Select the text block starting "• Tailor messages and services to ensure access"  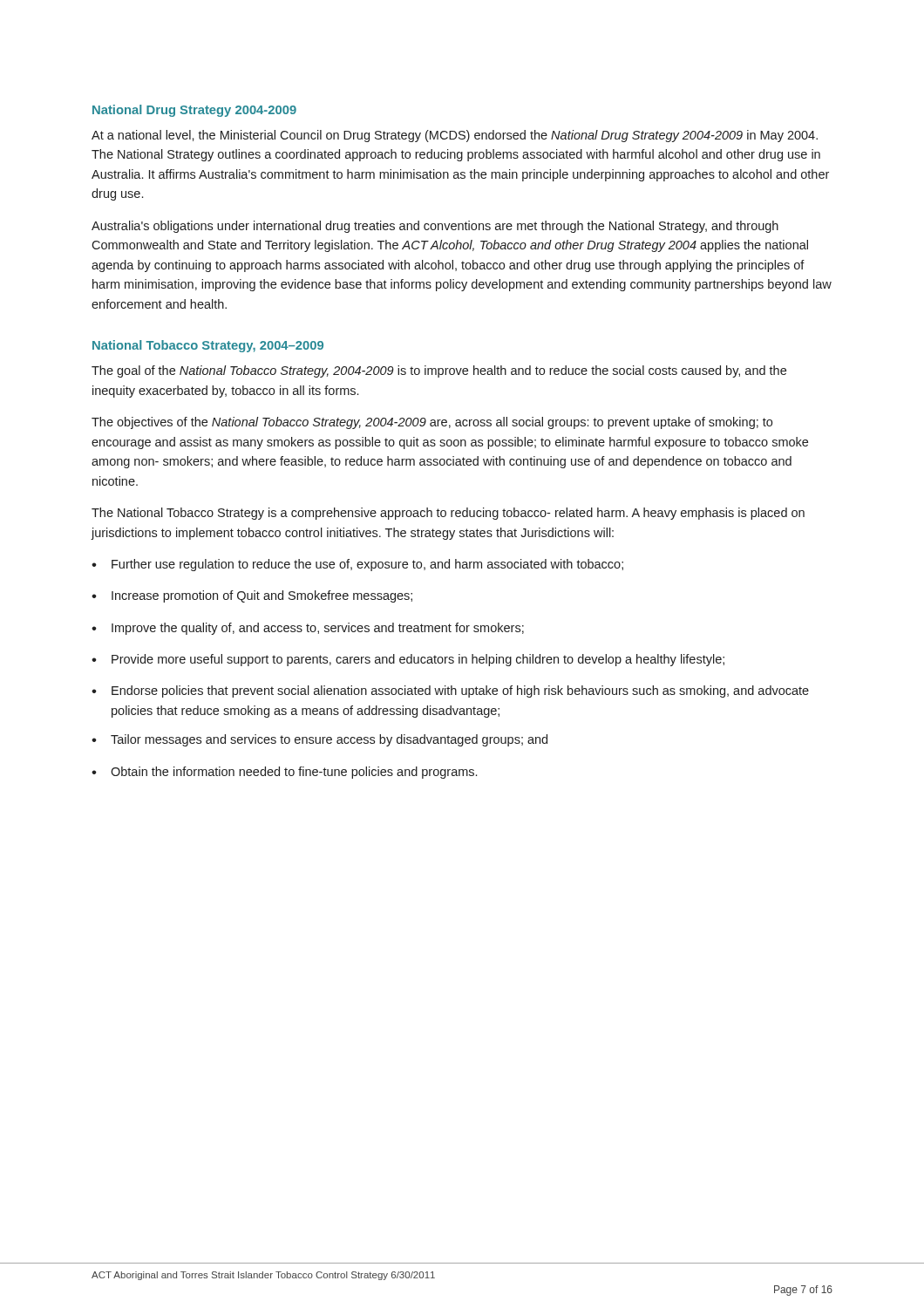462,741
